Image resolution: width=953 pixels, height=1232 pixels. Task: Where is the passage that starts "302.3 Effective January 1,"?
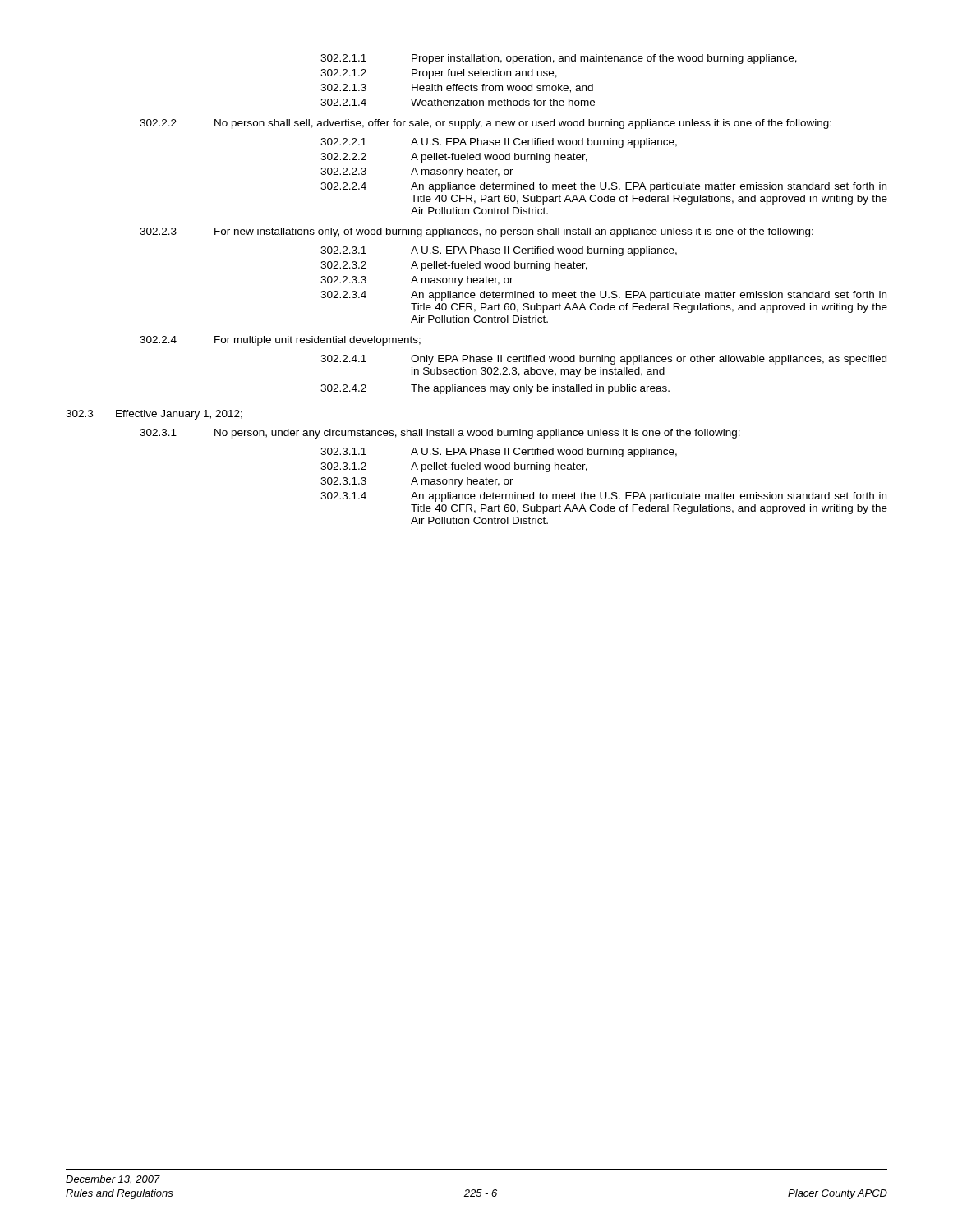click(x=154, y=414)
